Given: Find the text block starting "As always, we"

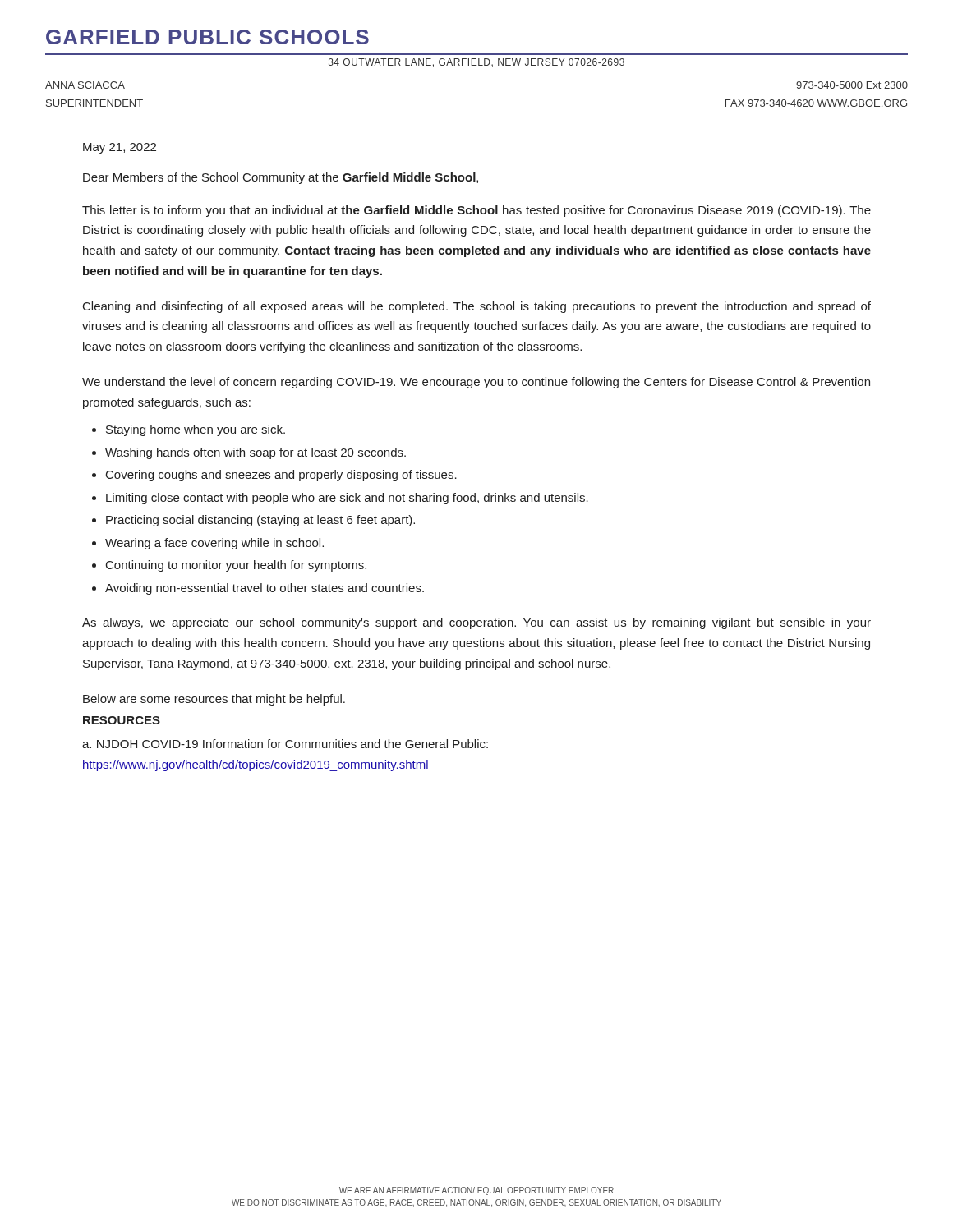Looking at the screenshot, I should click(x=476, y=643).
